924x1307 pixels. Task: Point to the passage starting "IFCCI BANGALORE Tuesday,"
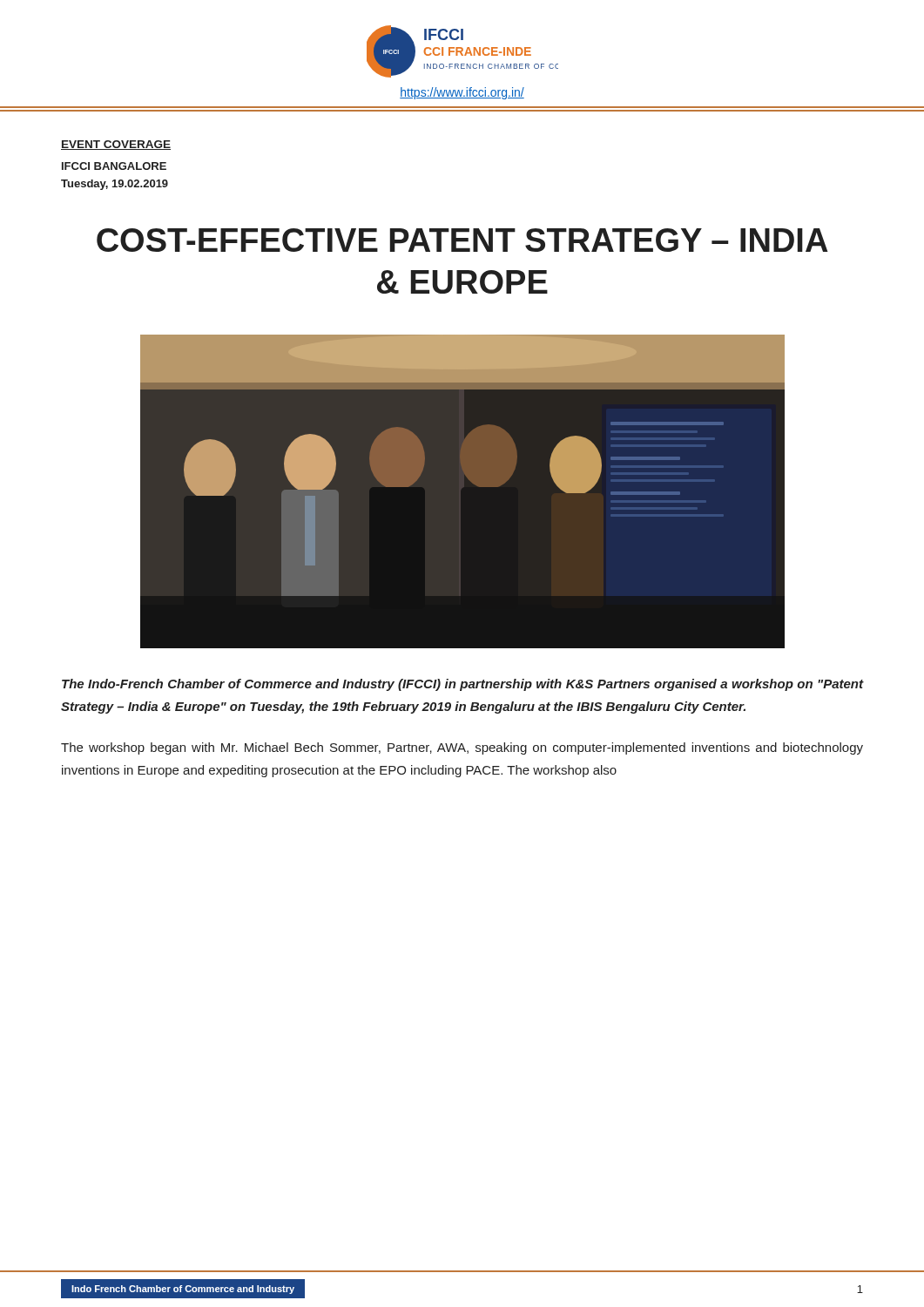pyautogui.click(x=115, y=175)
